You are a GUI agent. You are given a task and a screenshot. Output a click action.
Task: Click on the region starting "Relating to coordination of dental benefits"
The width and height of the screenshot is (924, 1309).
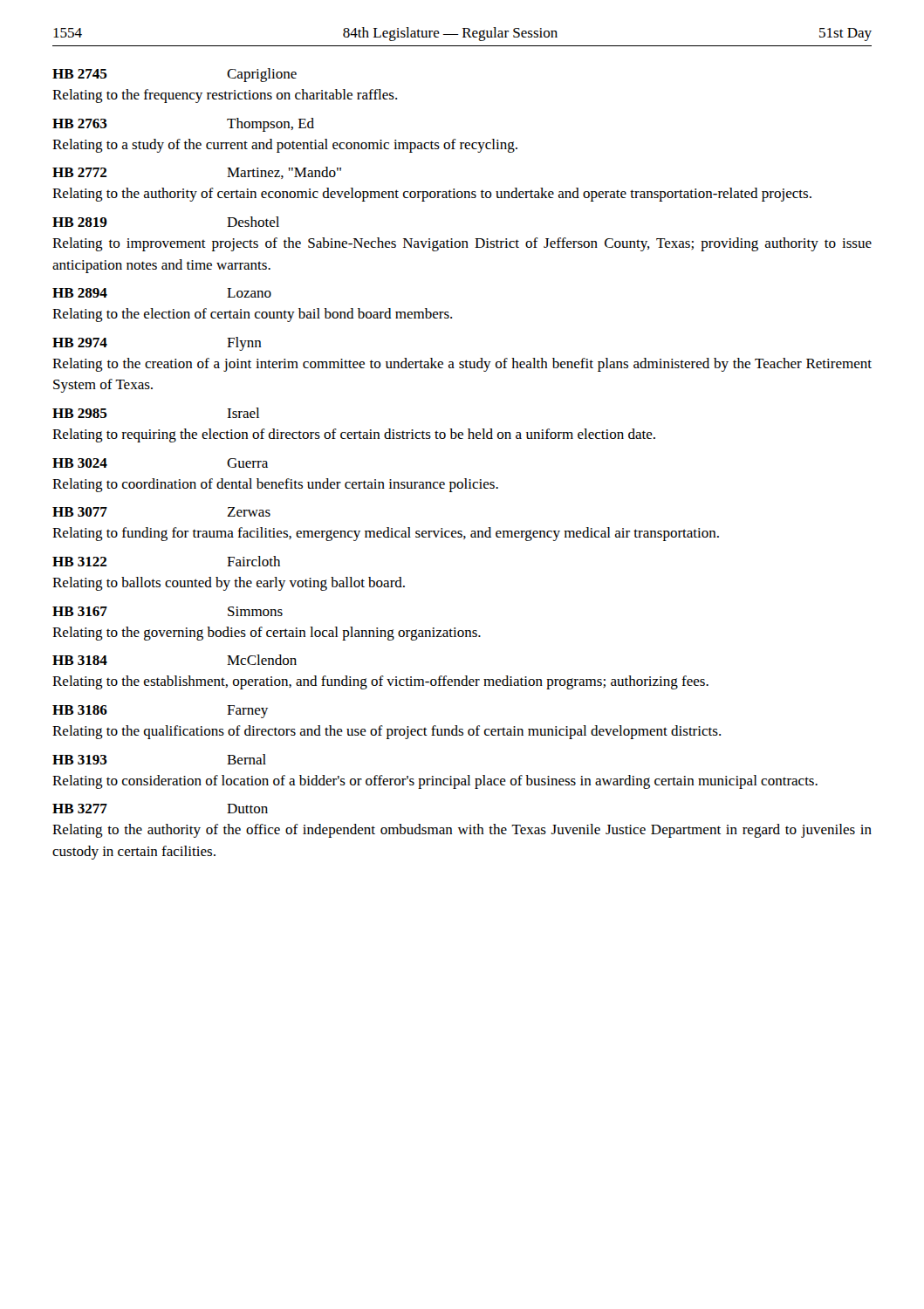pyautogui.click(x=276, y=484)
